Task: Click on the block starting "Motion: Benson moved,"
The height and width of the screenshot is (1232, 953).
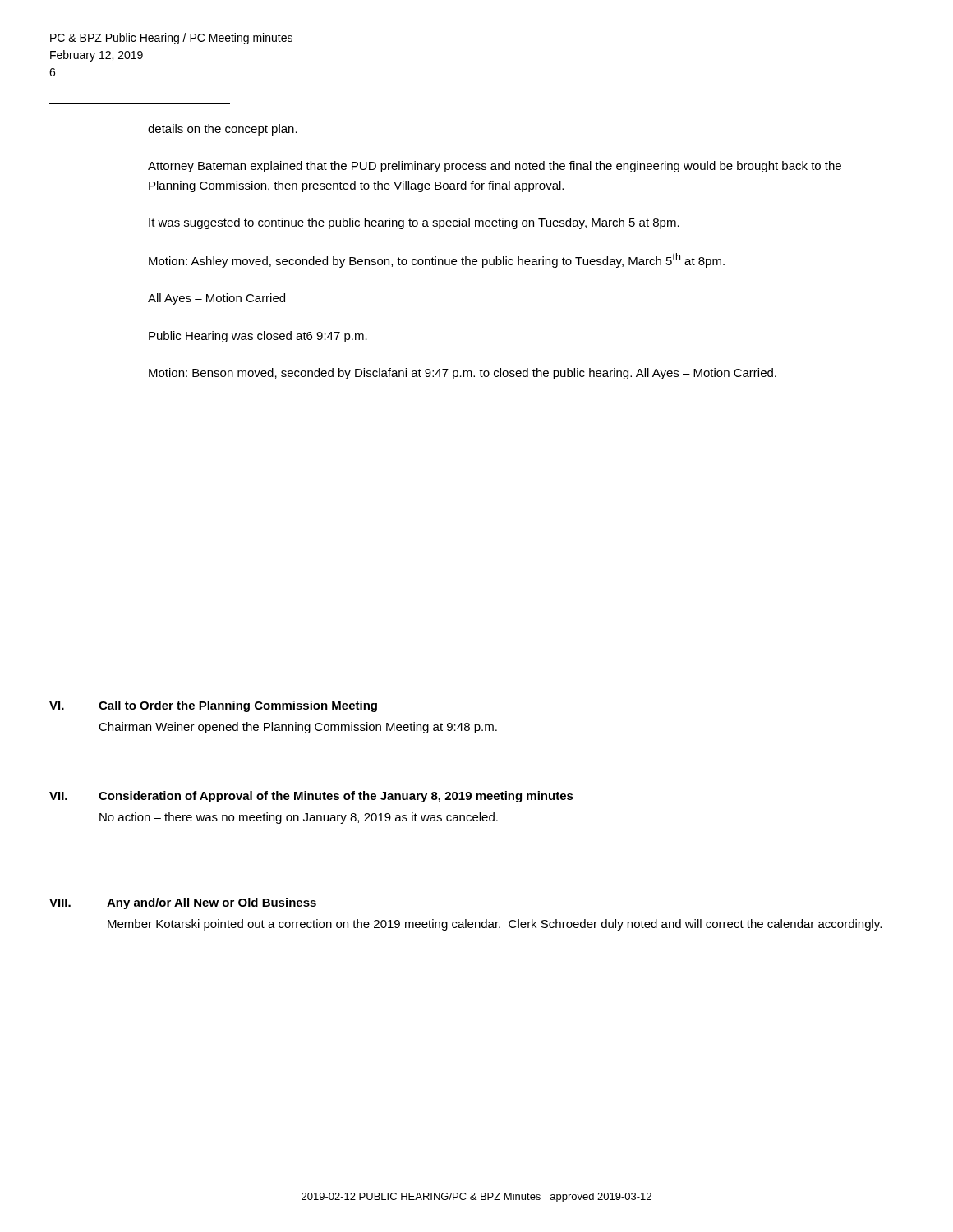Action: point(463,372)
